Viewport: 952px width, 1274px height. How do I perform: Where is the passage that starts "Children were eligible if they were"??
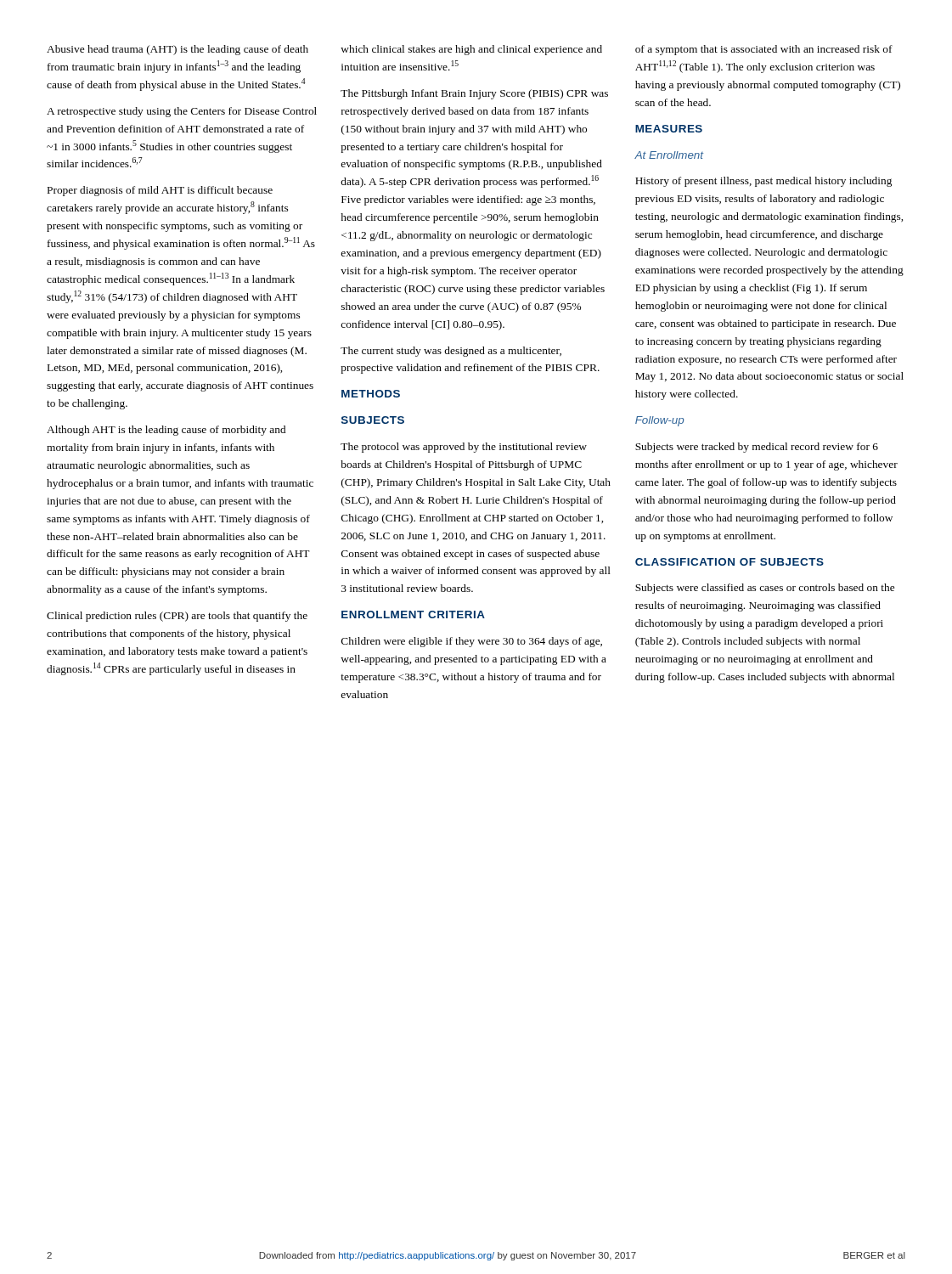(476, 668)
